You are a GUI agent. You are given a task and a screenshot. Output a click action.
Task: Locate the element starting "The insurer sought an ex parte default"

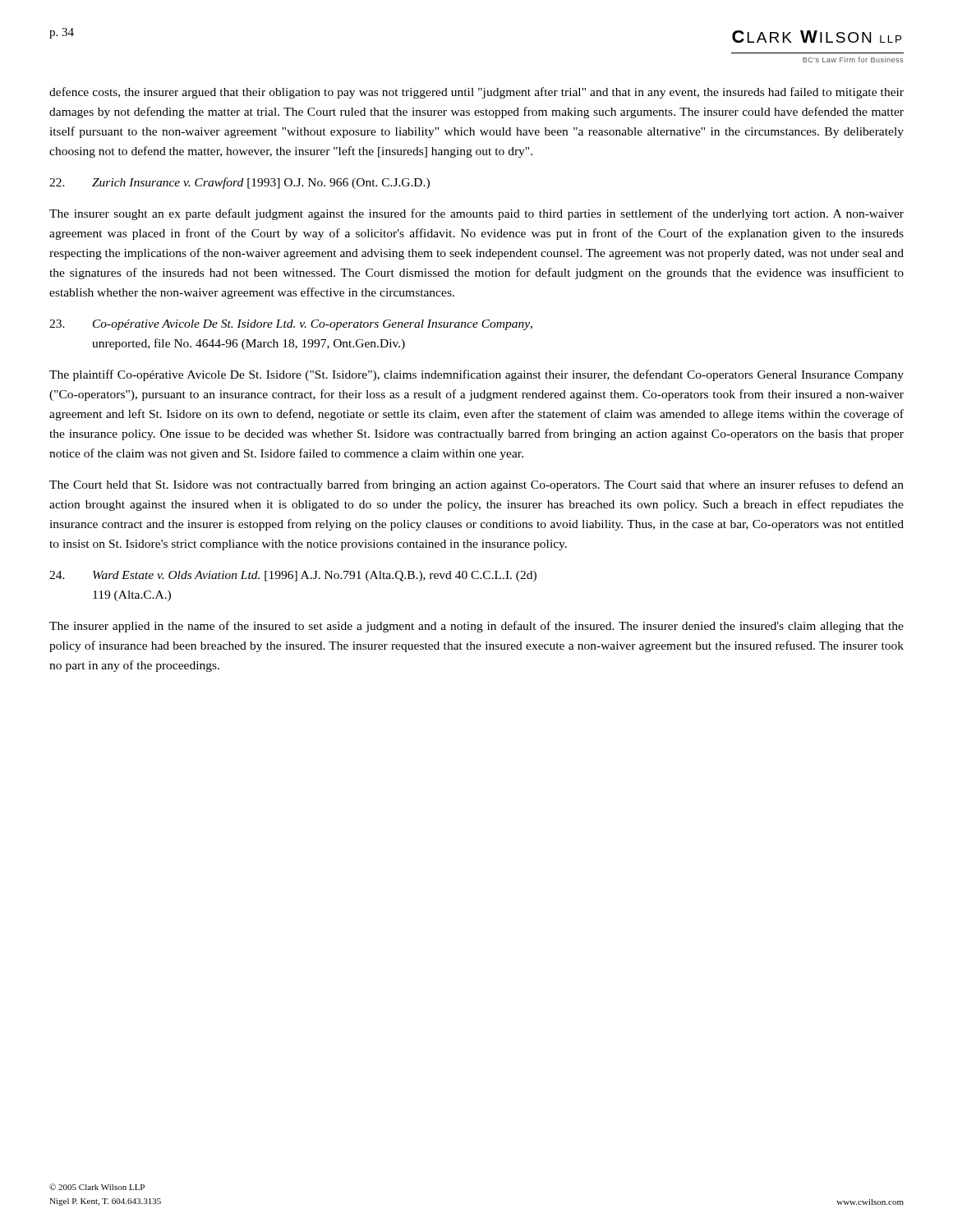(476, 253)
